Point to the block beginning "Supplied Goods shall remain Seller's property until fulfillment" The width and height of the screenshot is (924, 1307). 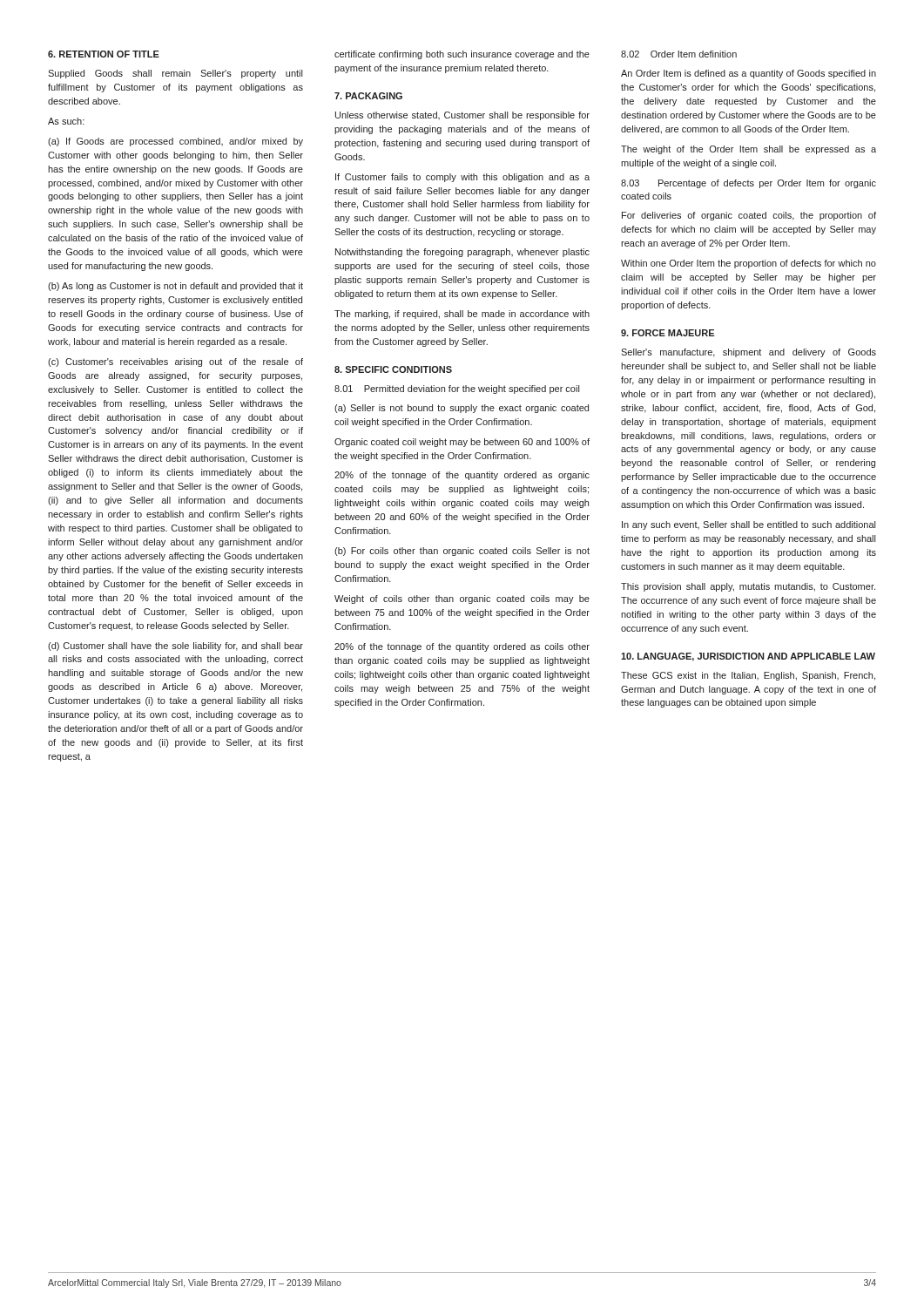click(x=175, y=87)
